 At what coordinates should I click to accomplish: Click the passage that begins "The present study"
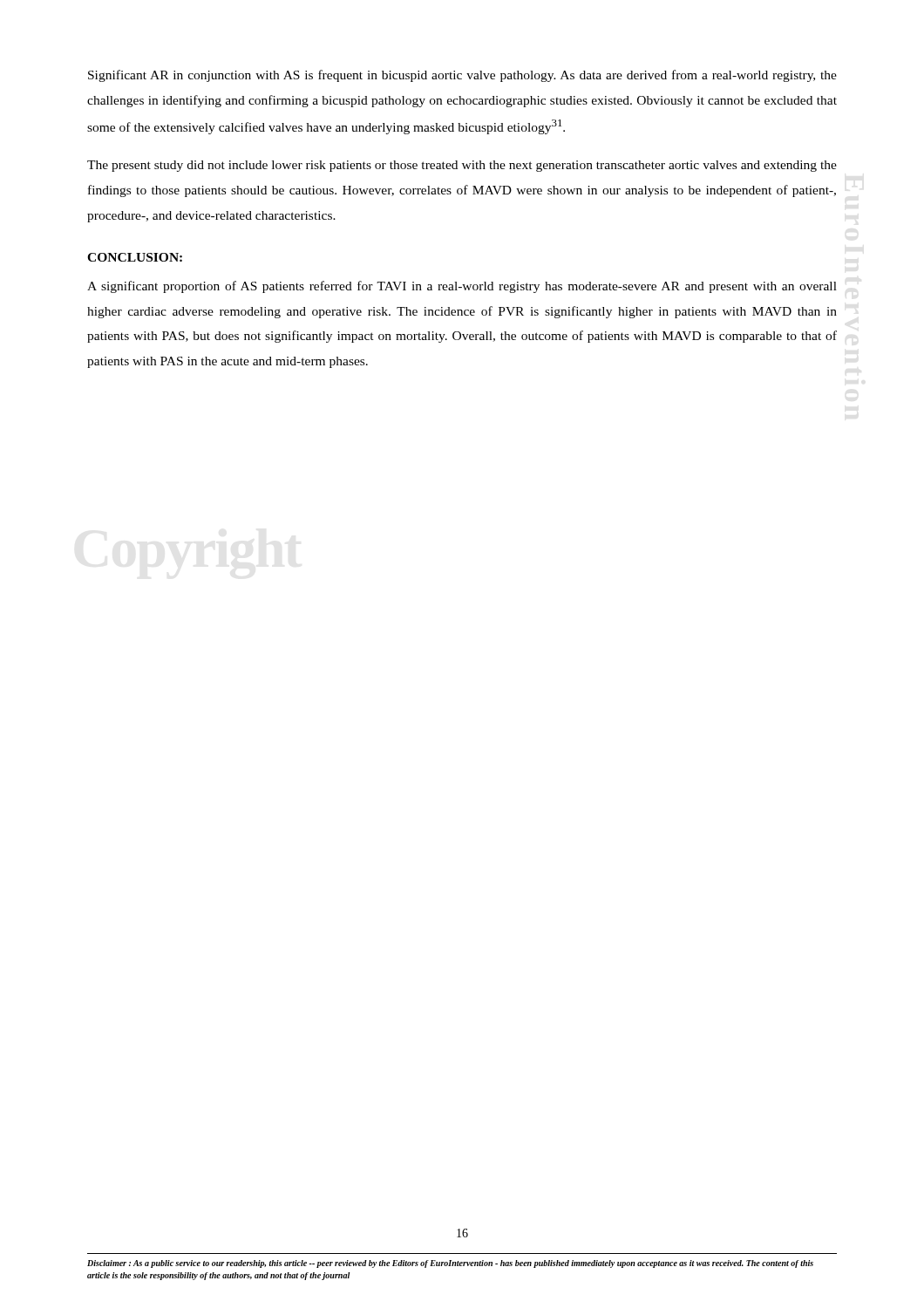click(462, 190)
